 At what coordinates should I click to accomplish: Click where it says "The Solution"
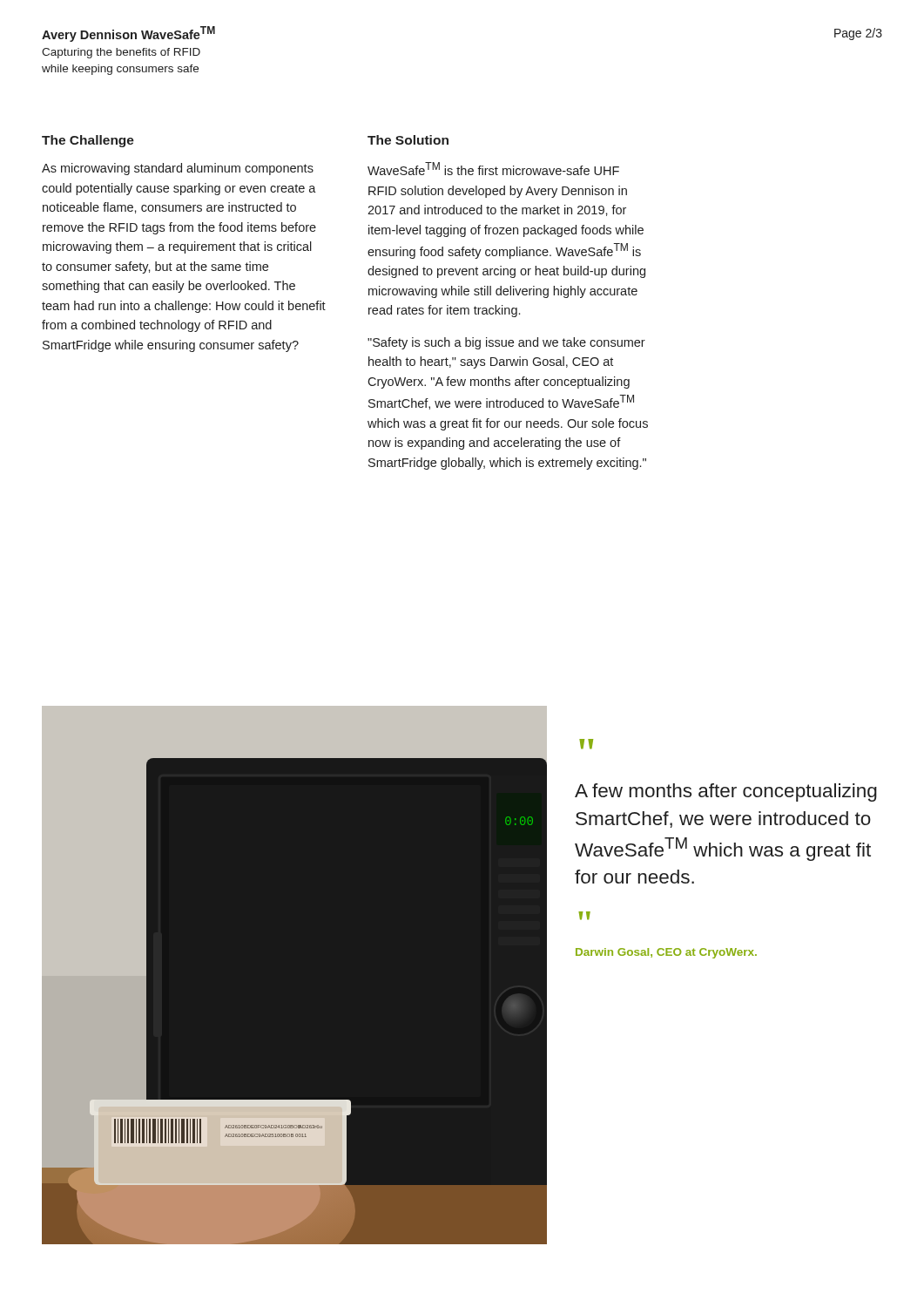click(408, 140)
